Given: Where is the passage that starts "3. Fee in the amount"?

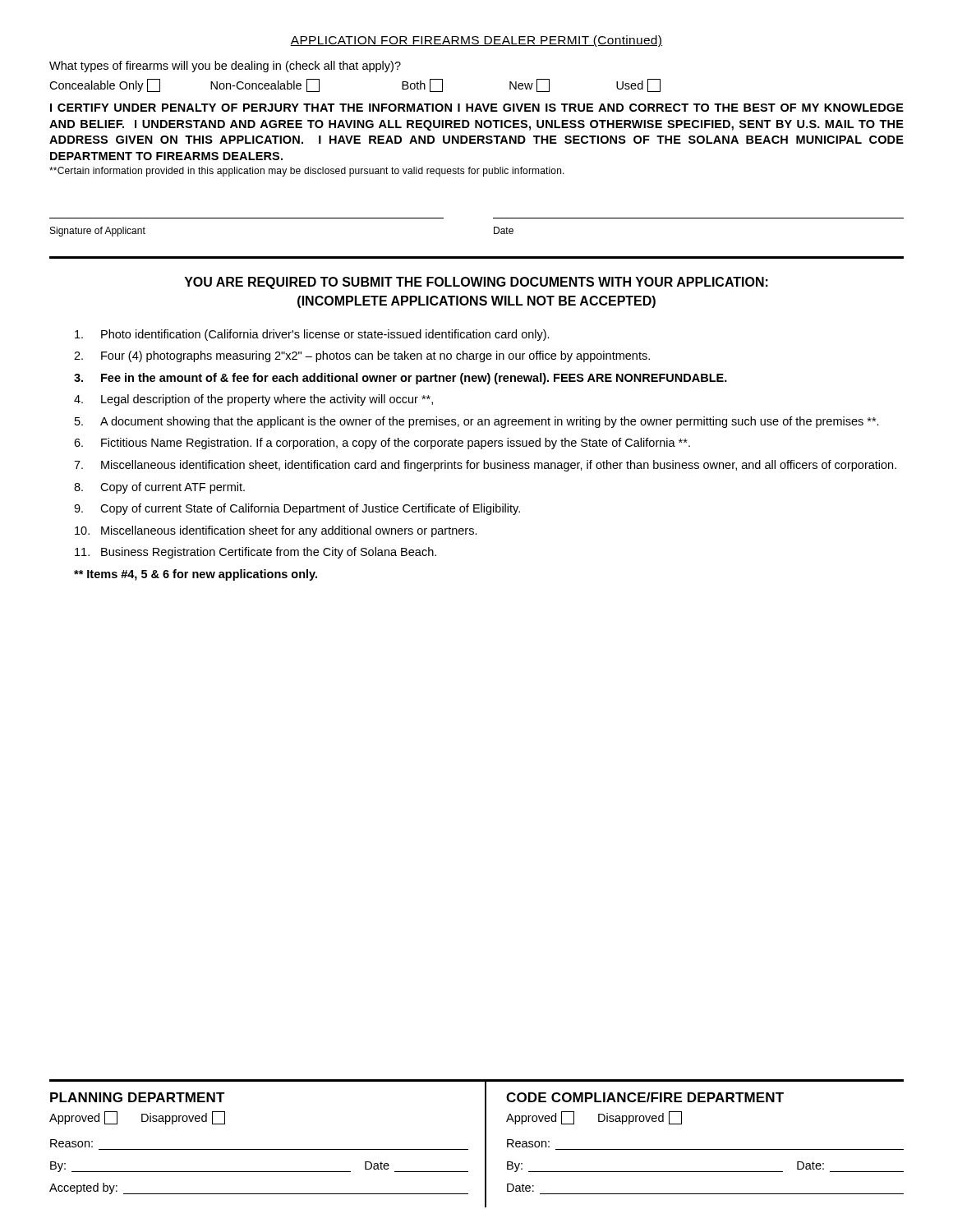Looking at the screenshot, I should (x=489, y=378).
